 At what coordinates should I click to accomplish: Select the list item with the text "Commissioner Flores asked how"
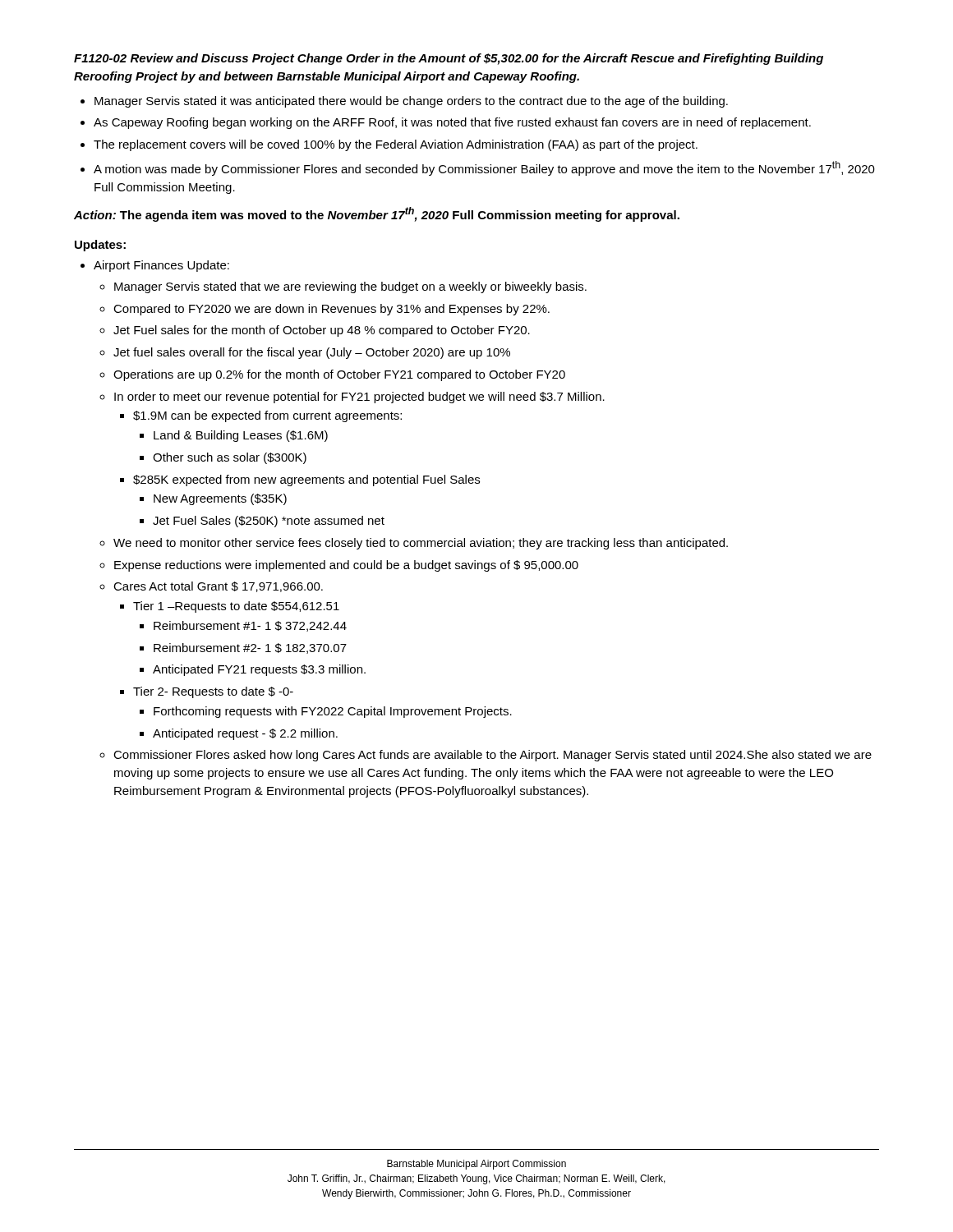(x=493, y=772)
